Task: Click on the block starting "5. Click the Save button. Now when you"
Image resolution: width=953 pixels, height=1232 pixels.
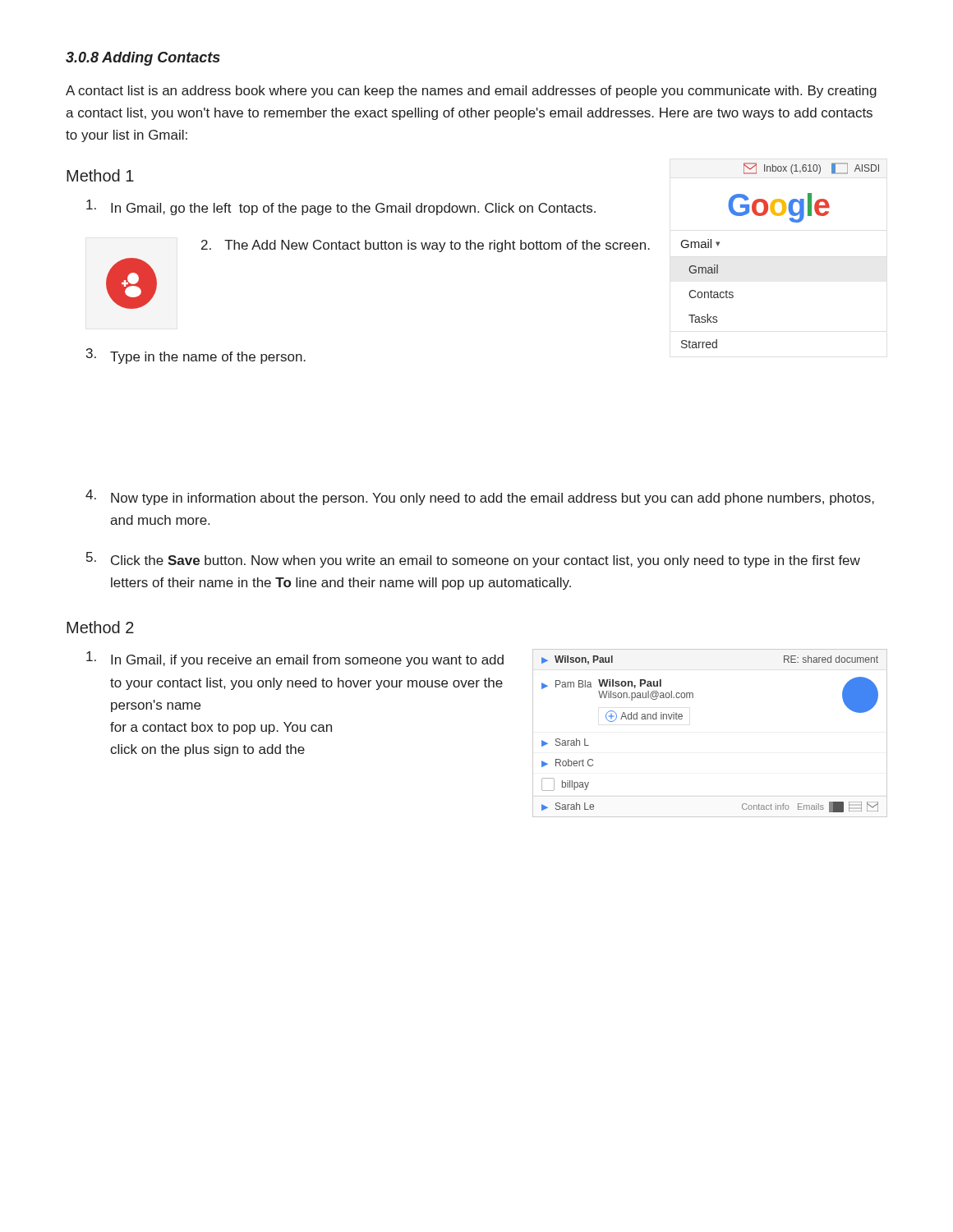Action: tap(486, 572)
